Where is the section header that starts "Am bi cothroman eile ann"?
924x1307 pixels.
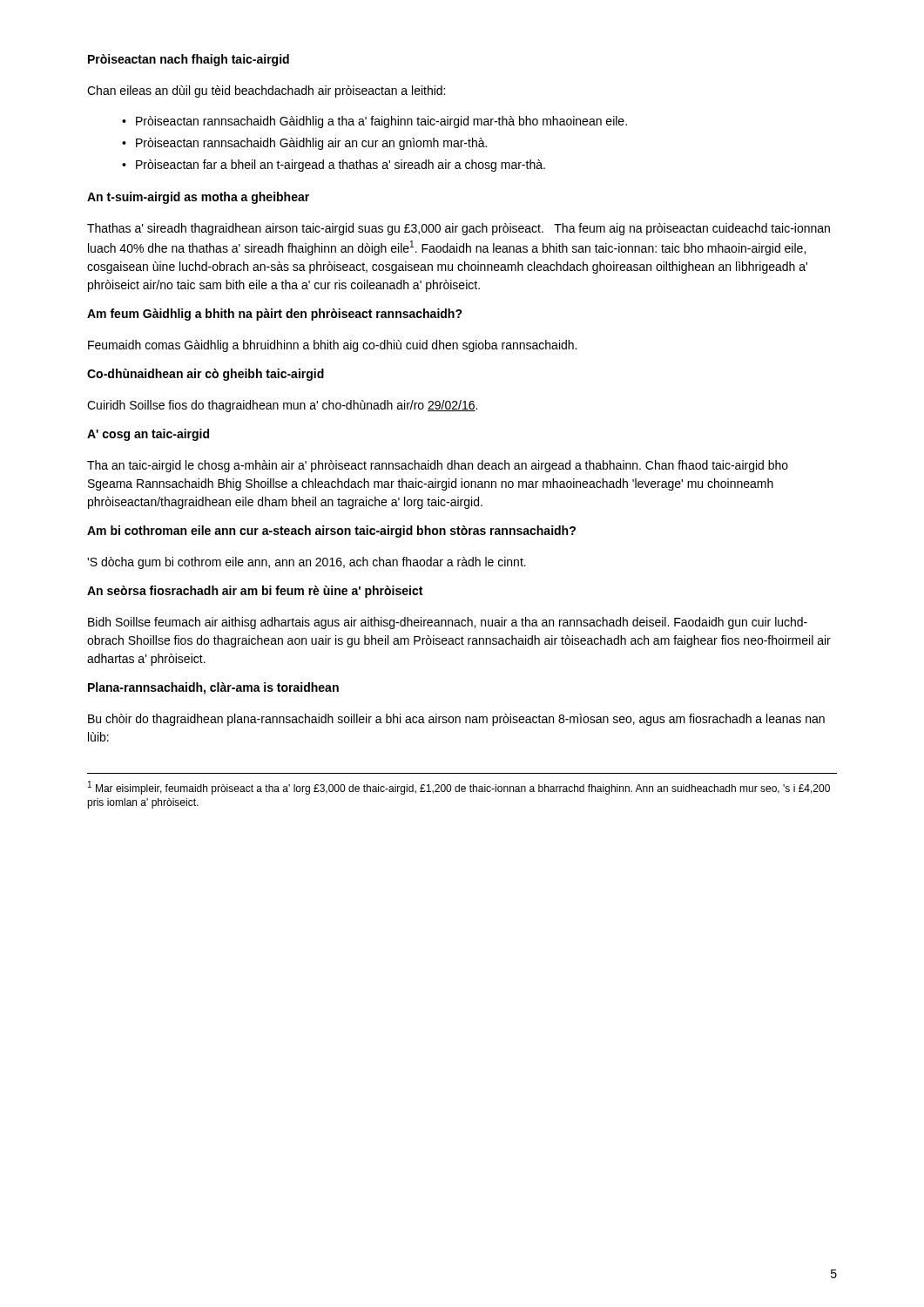pos(332,530)
